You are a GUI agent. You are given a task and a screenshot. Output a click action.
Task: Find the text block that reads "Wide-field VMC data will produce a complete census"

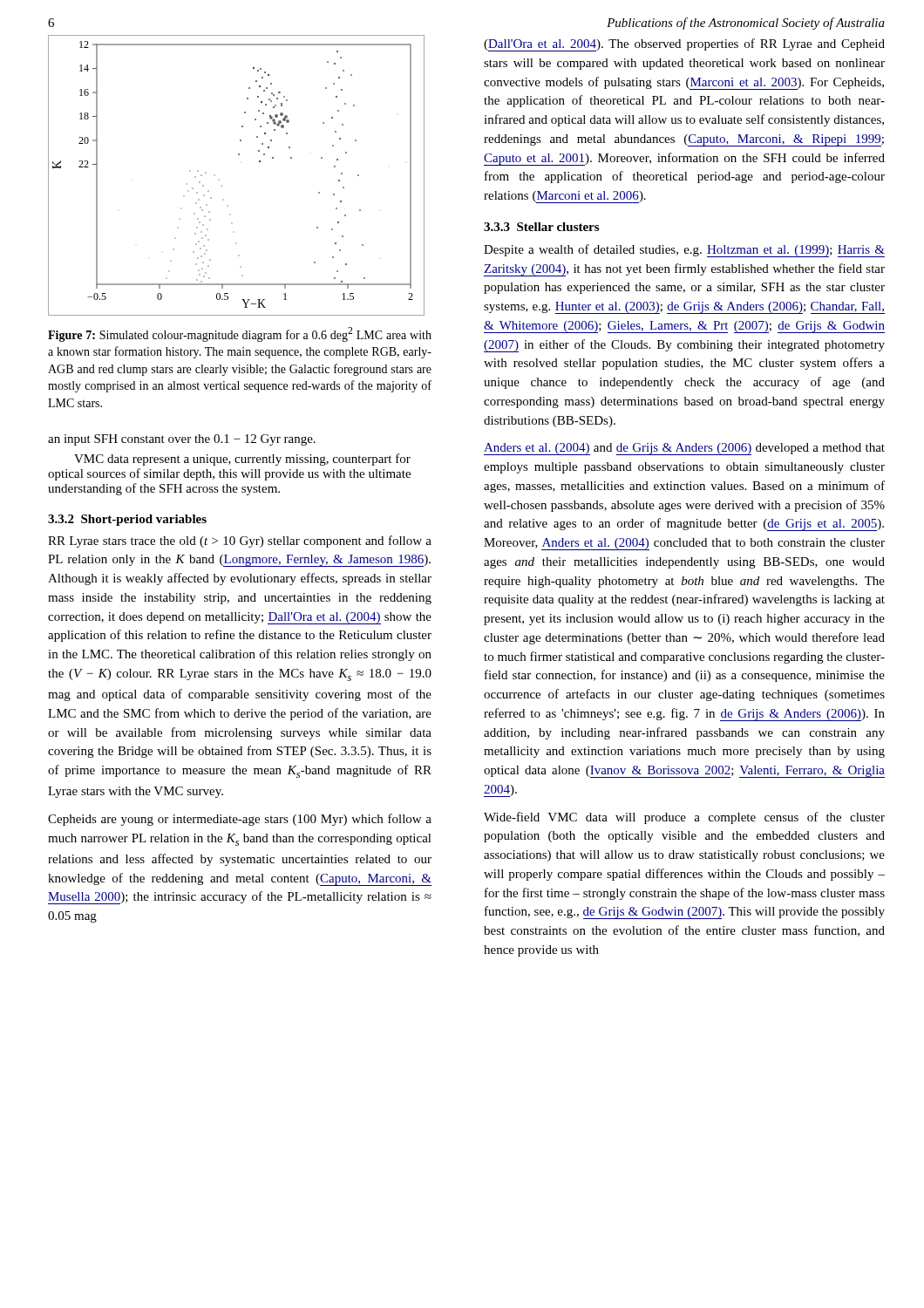pyautogui.click(x=684, y=883)
